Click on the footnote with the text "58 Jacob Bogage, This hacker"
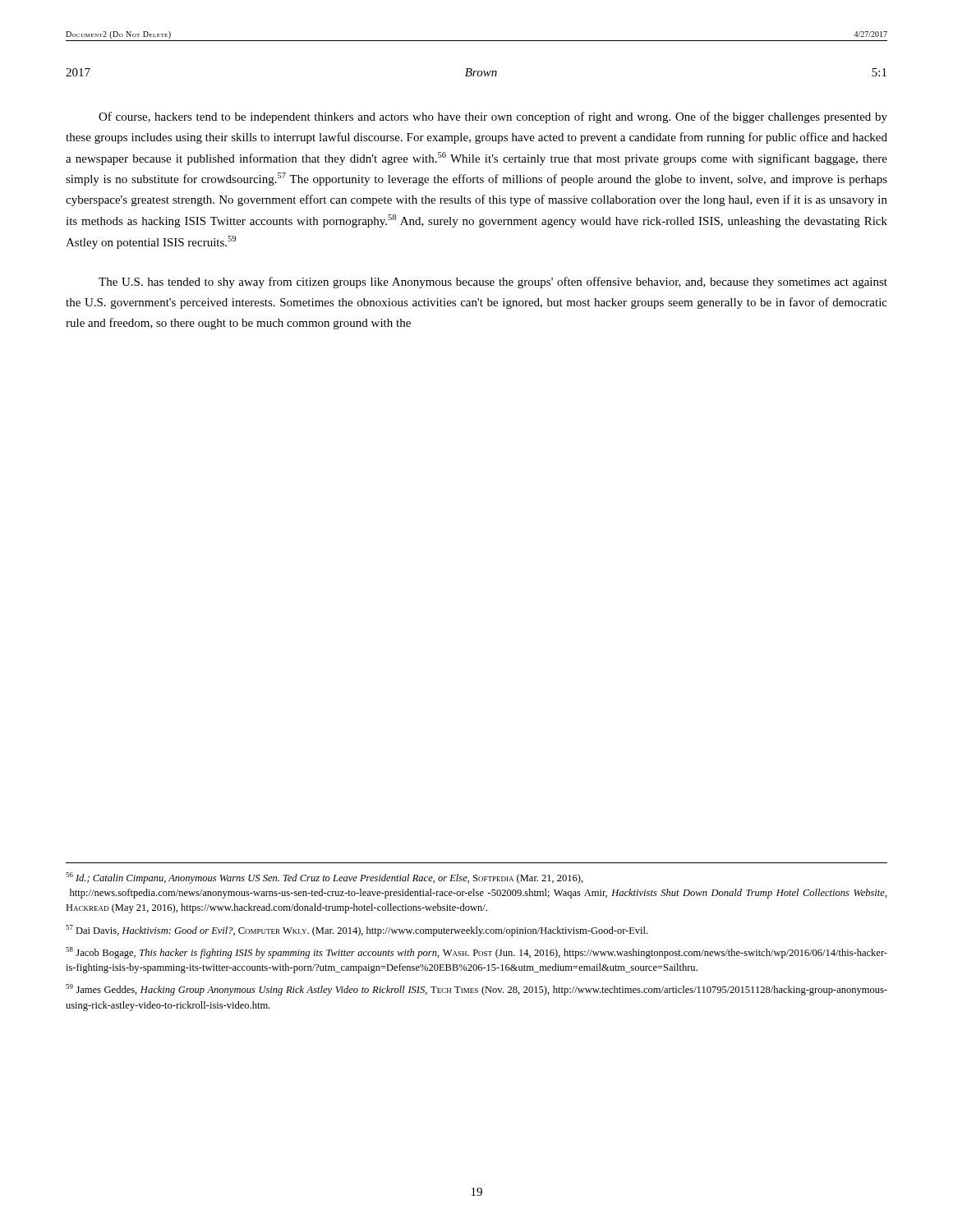 tap(476, 959)
